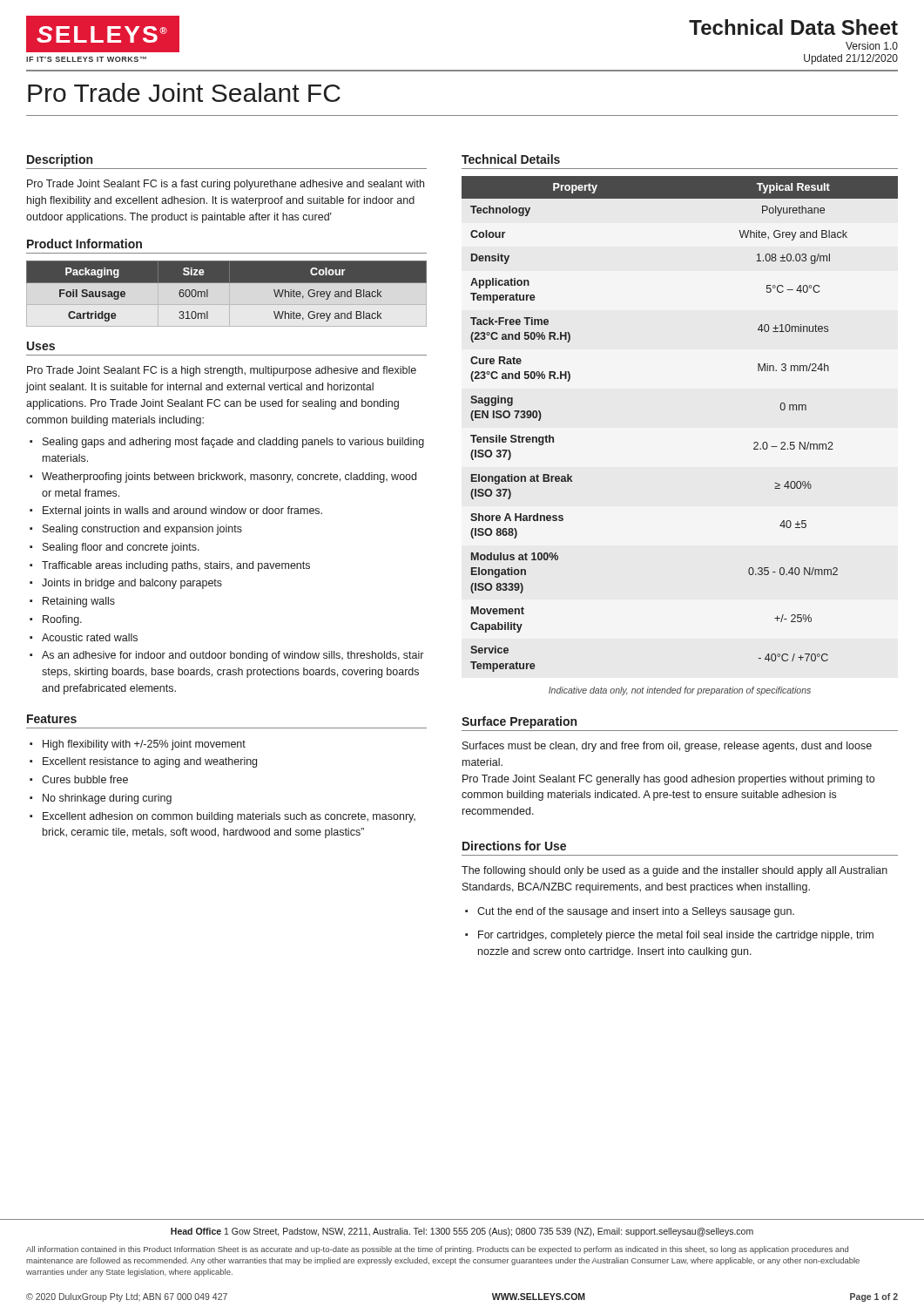
Task: Where is the passage that starts "Cut the end of the sausage and insert"?
Action: [636, 912]
